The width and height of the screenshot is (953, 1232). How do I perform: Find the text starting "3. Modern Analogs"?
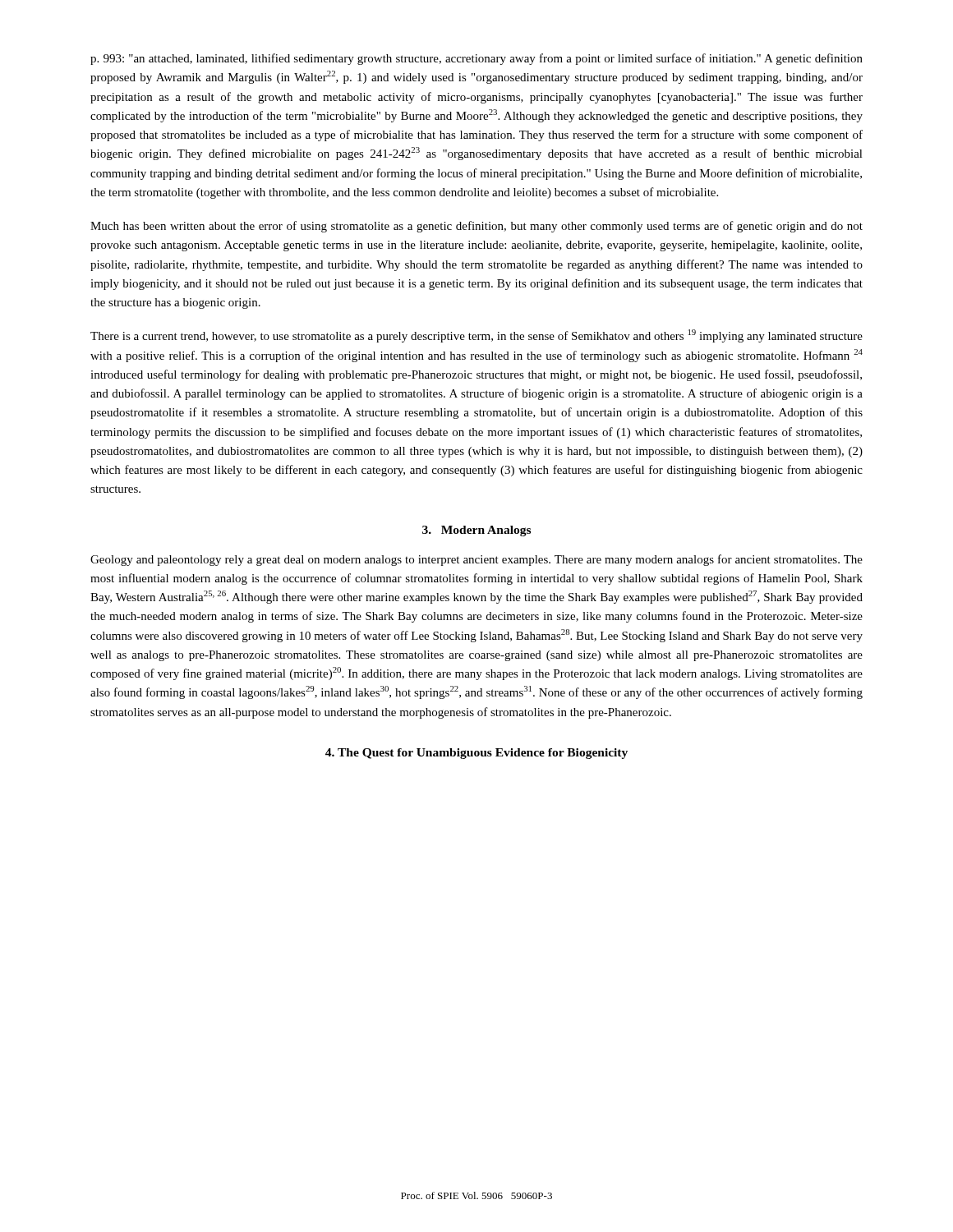pyautogui.click(x=476, y=529)
